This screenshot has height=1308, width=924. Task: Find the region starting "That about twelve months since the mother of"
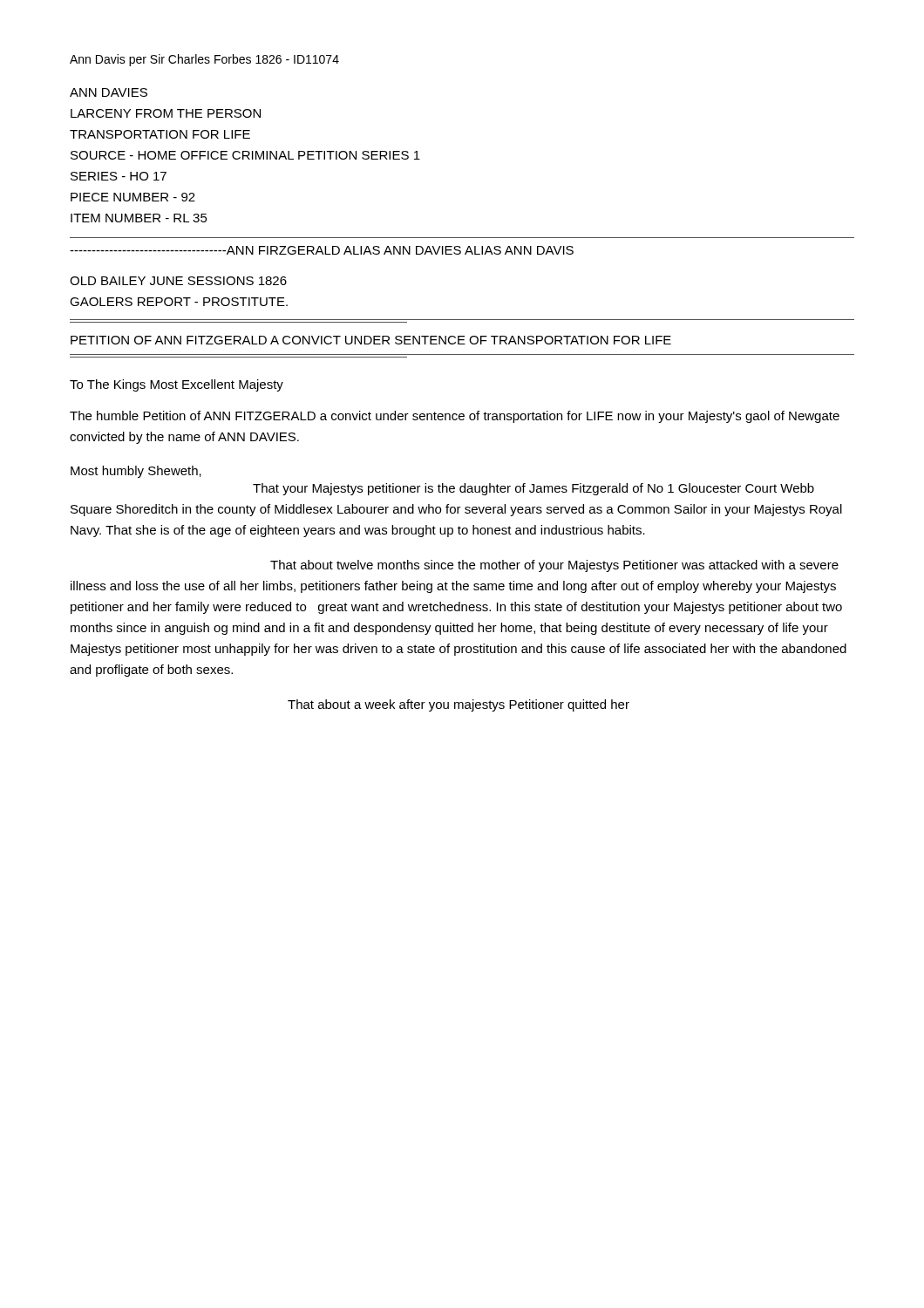tap(458, 617)
